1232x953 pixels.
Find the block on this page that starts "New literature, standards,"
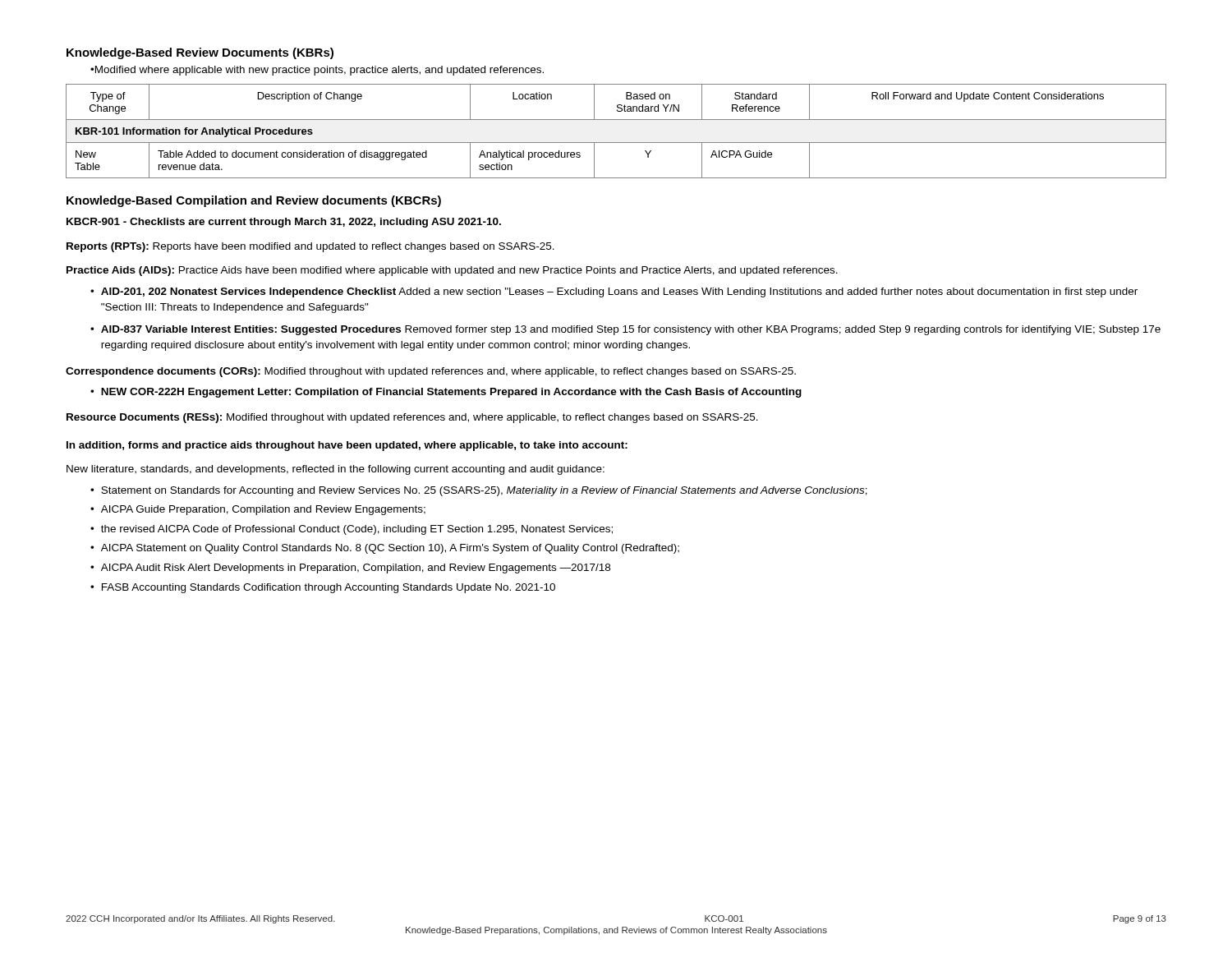(335, 469)
